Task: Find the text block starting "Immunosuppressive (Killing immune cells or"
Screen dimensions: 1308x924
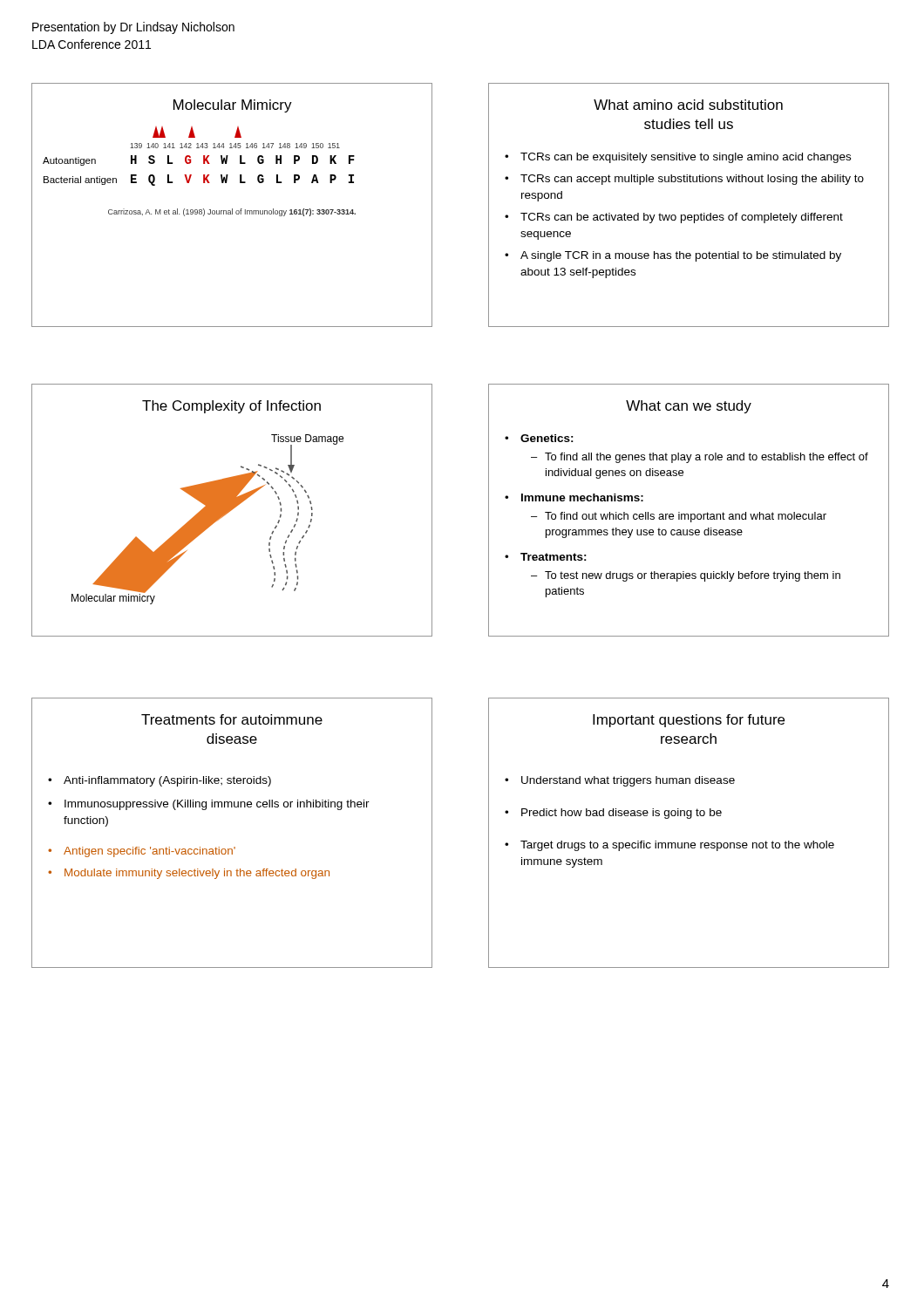Action: (x=216, y=812)
